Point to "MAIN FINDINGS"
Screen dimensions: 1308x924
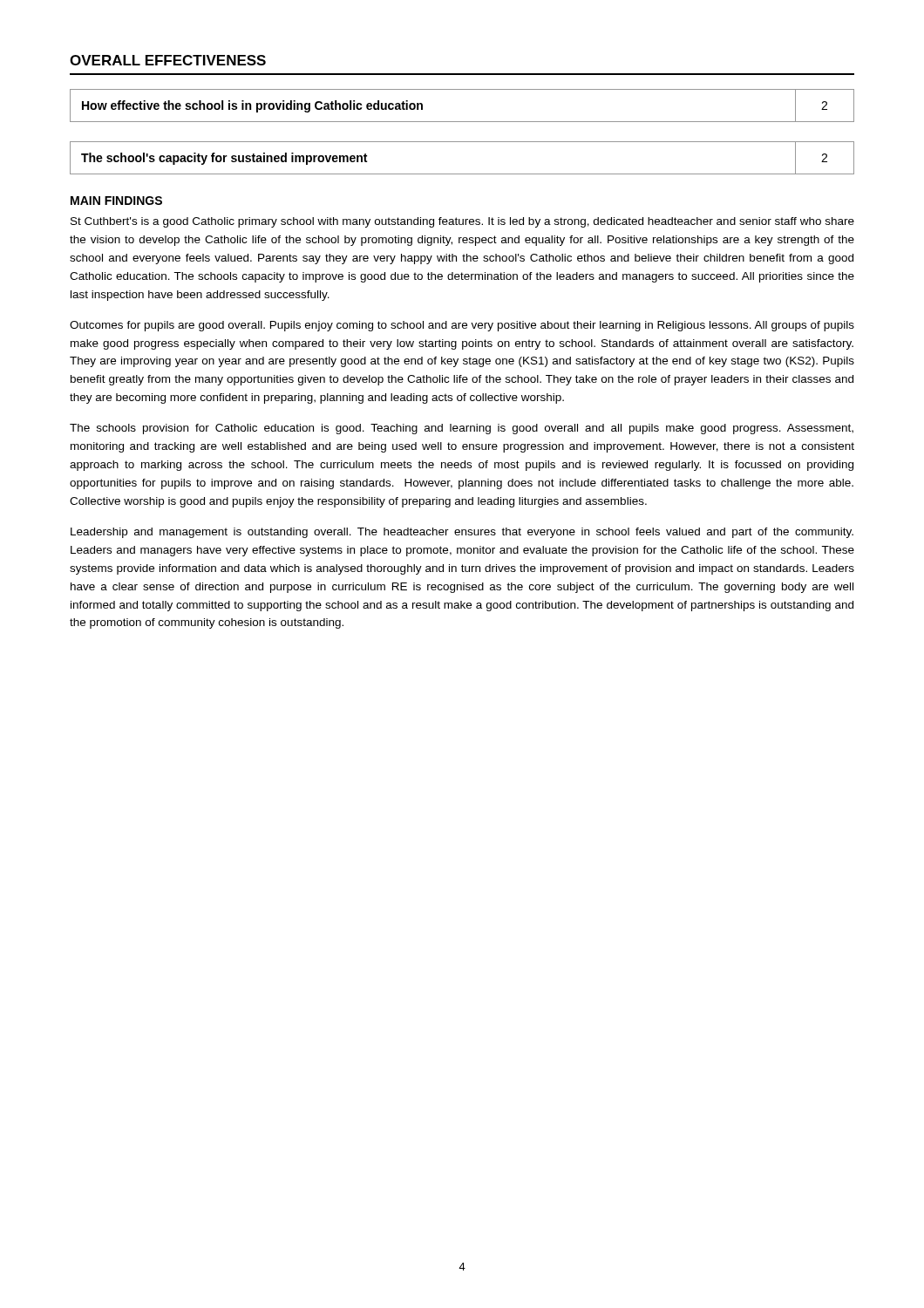(116, 201)
